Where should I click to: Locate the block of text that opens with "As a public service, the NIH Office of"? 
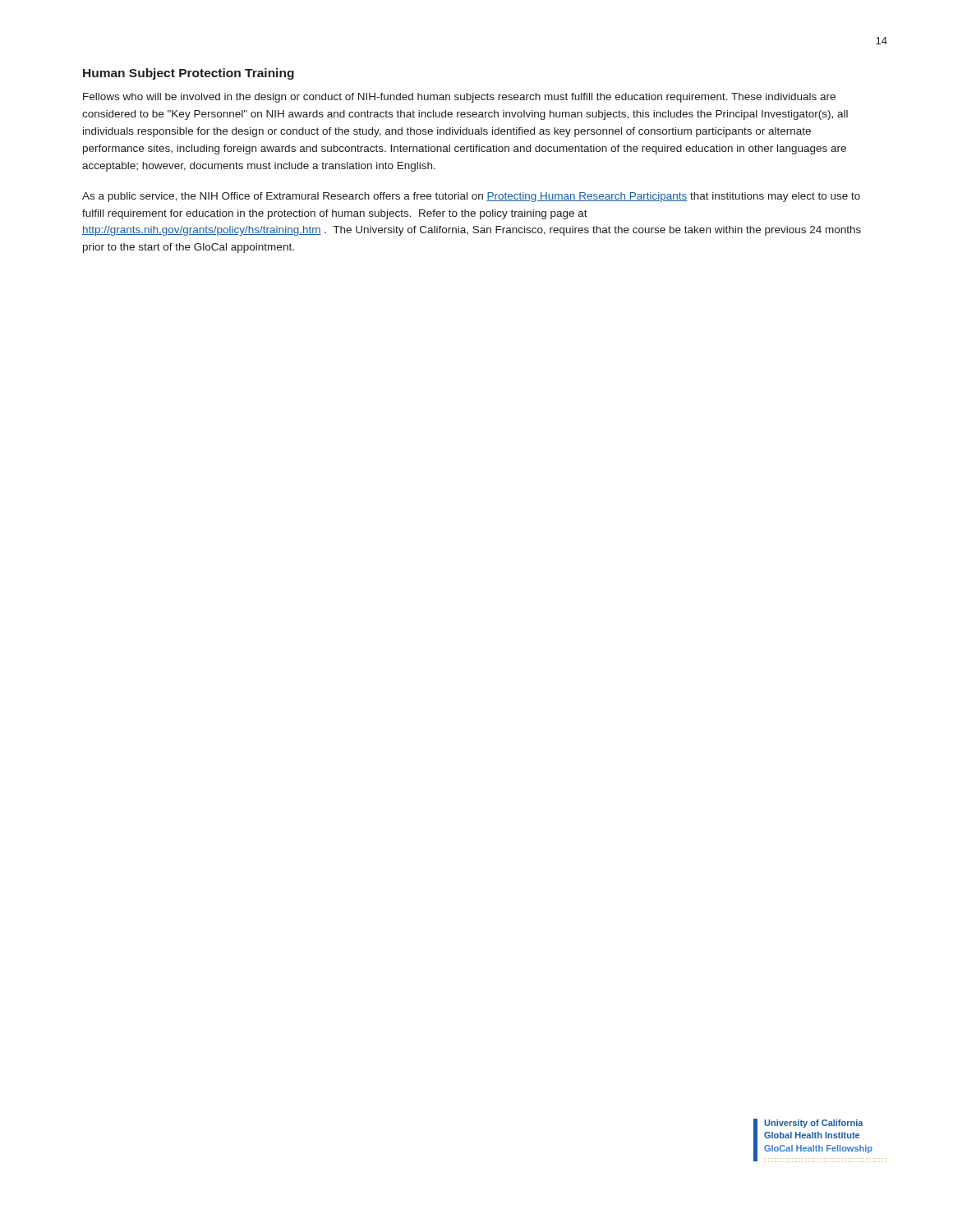click(472, 221)
